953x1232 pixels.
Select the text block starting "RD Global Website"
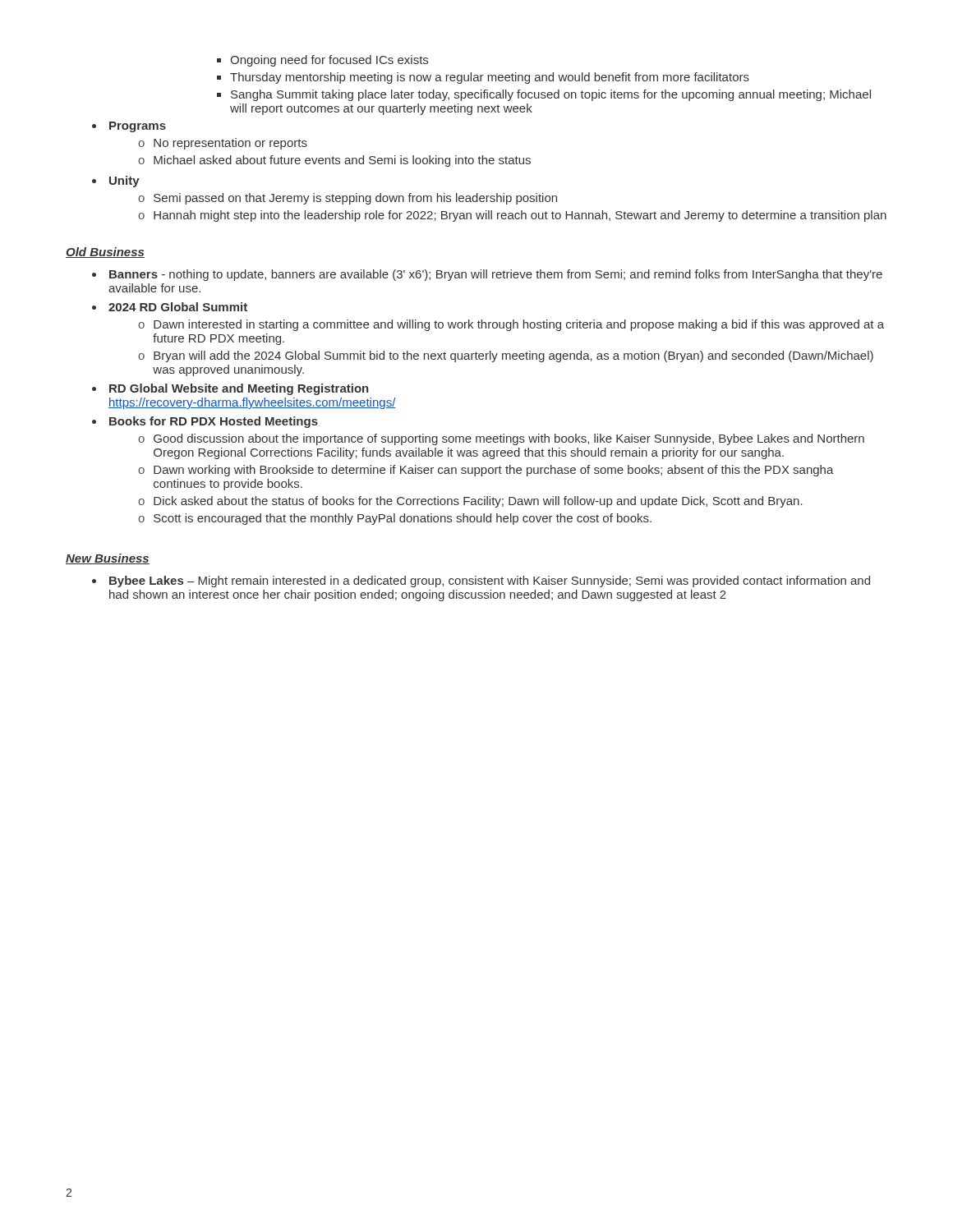coord(230,389)
